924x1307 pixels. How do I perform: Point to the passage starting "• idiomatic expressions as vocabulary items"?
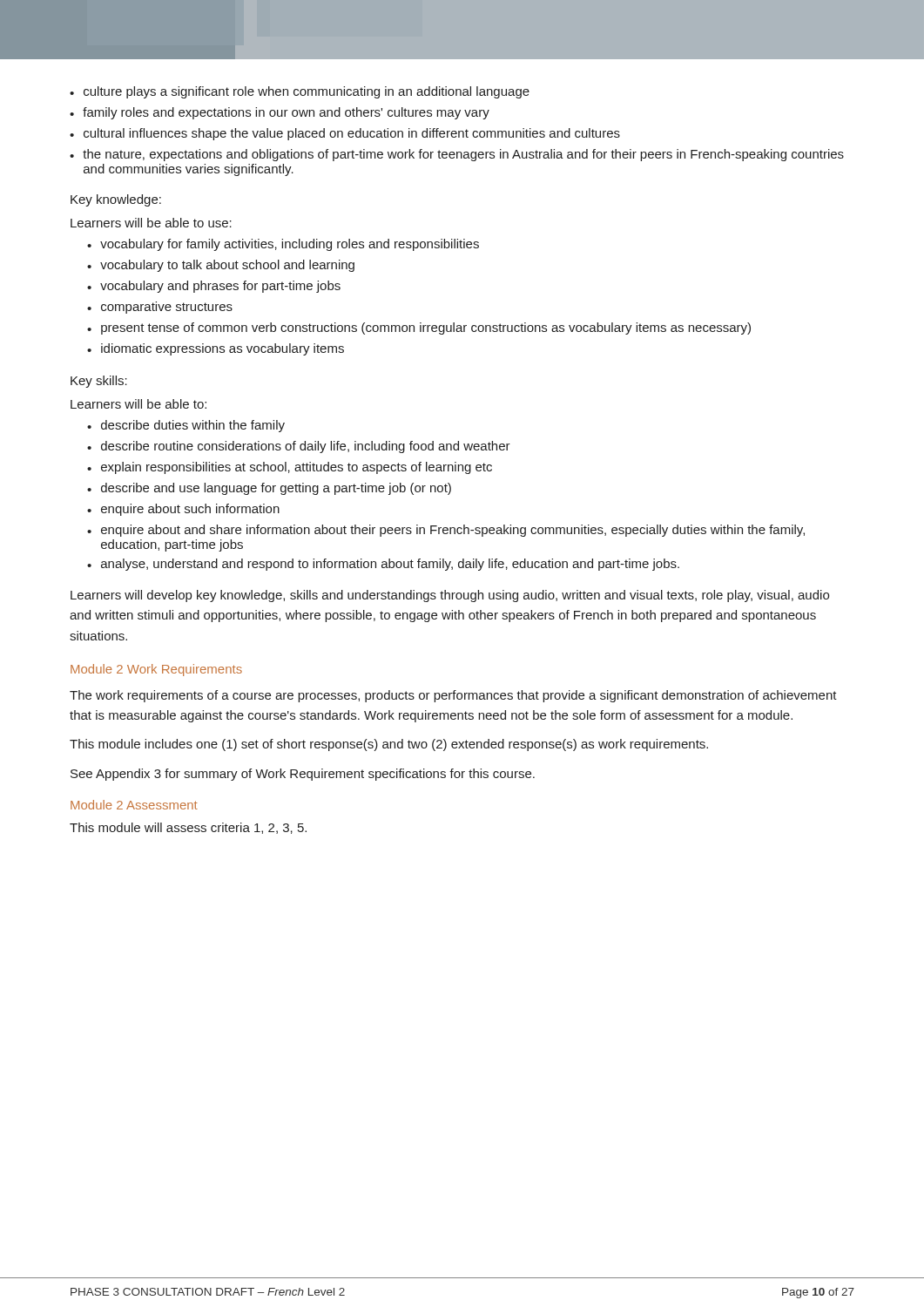coord(216,349)
